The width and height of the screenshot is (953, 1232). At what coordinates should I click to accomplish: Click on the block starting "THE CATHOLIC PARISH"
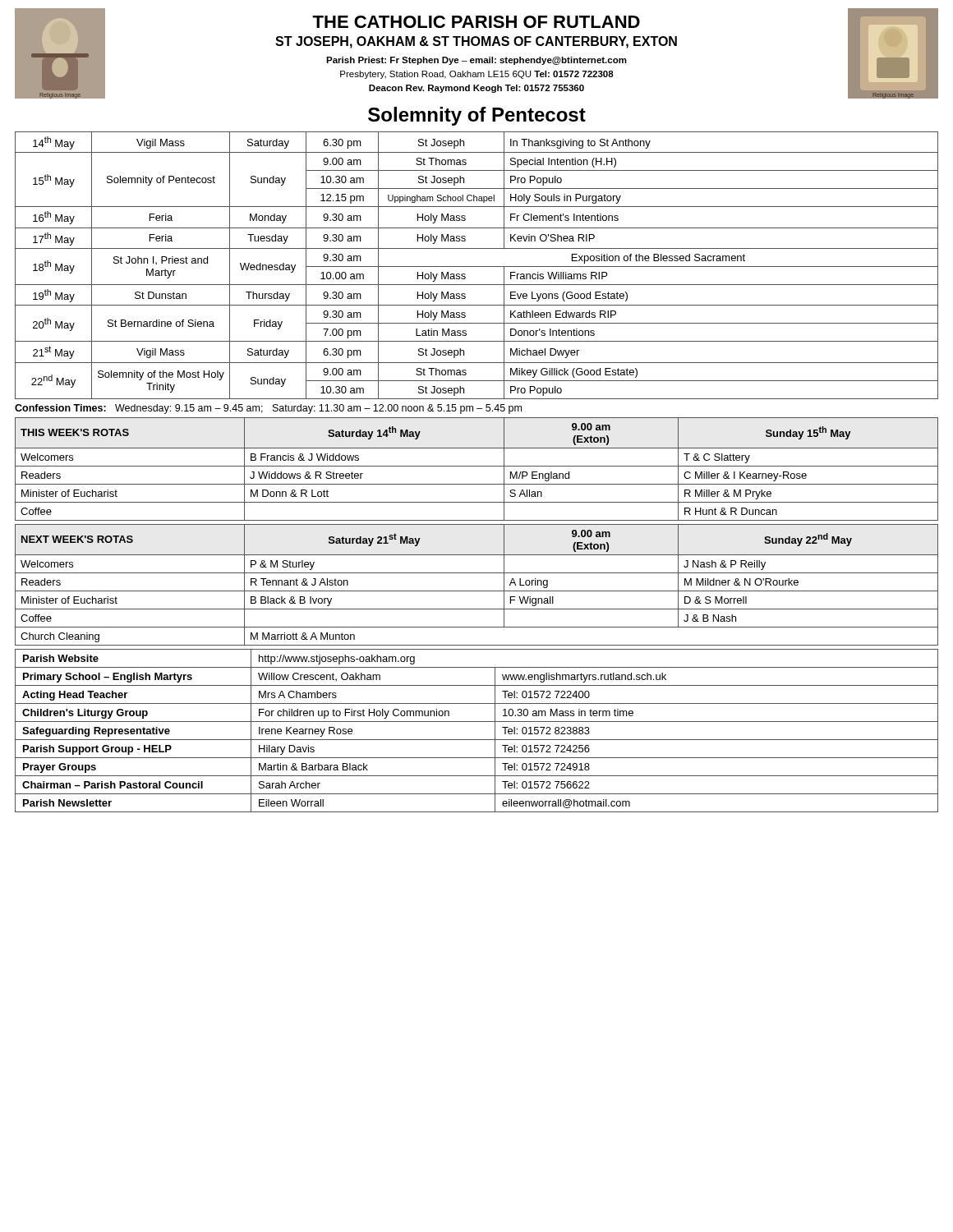476,21
